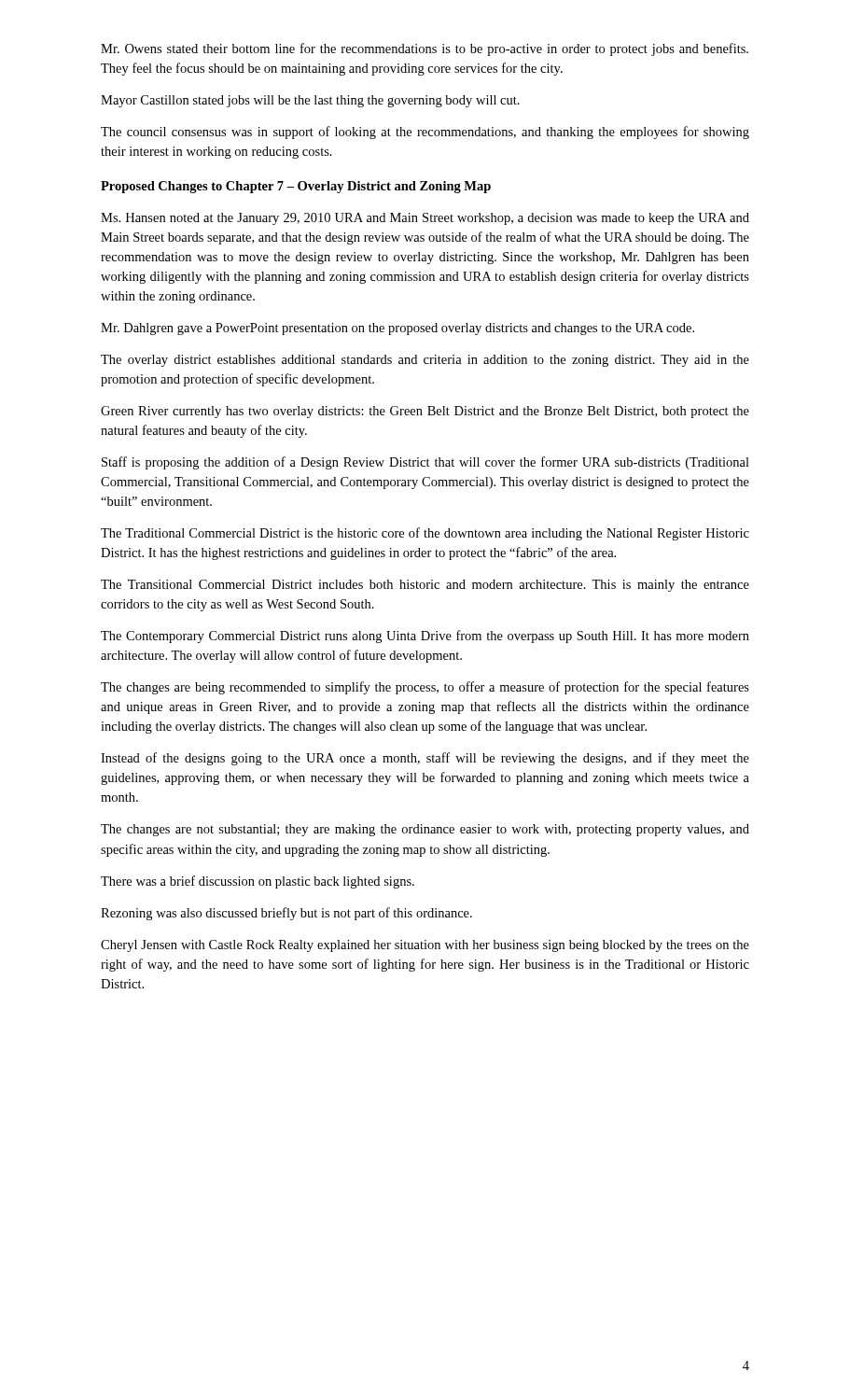
Task: Click on the text block starting "The Contemporary Commercial District runs along Uinta"
Action: (425, 646)
